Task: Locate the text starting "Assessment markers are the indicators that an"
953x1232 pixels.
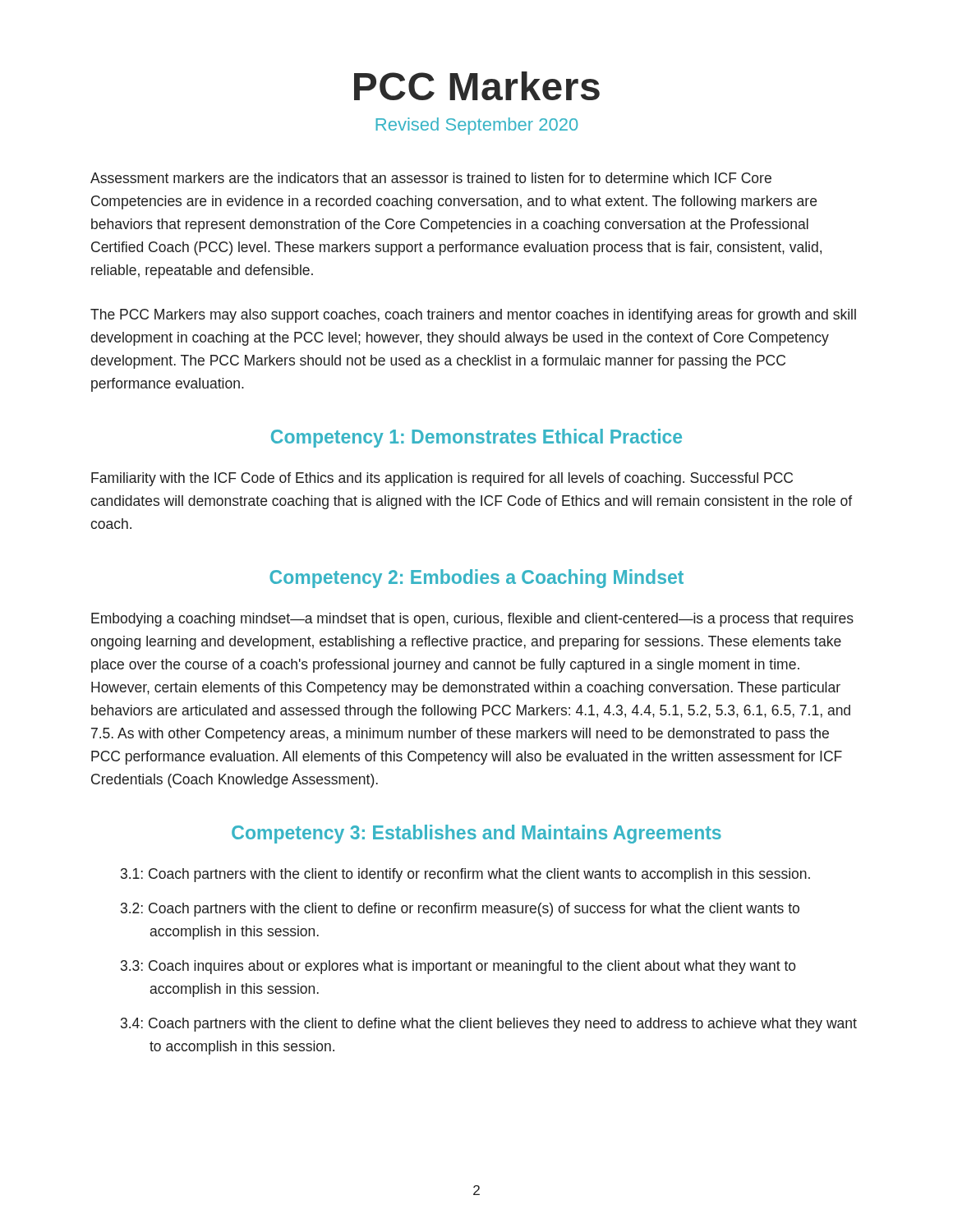Action: pos(457,224)
